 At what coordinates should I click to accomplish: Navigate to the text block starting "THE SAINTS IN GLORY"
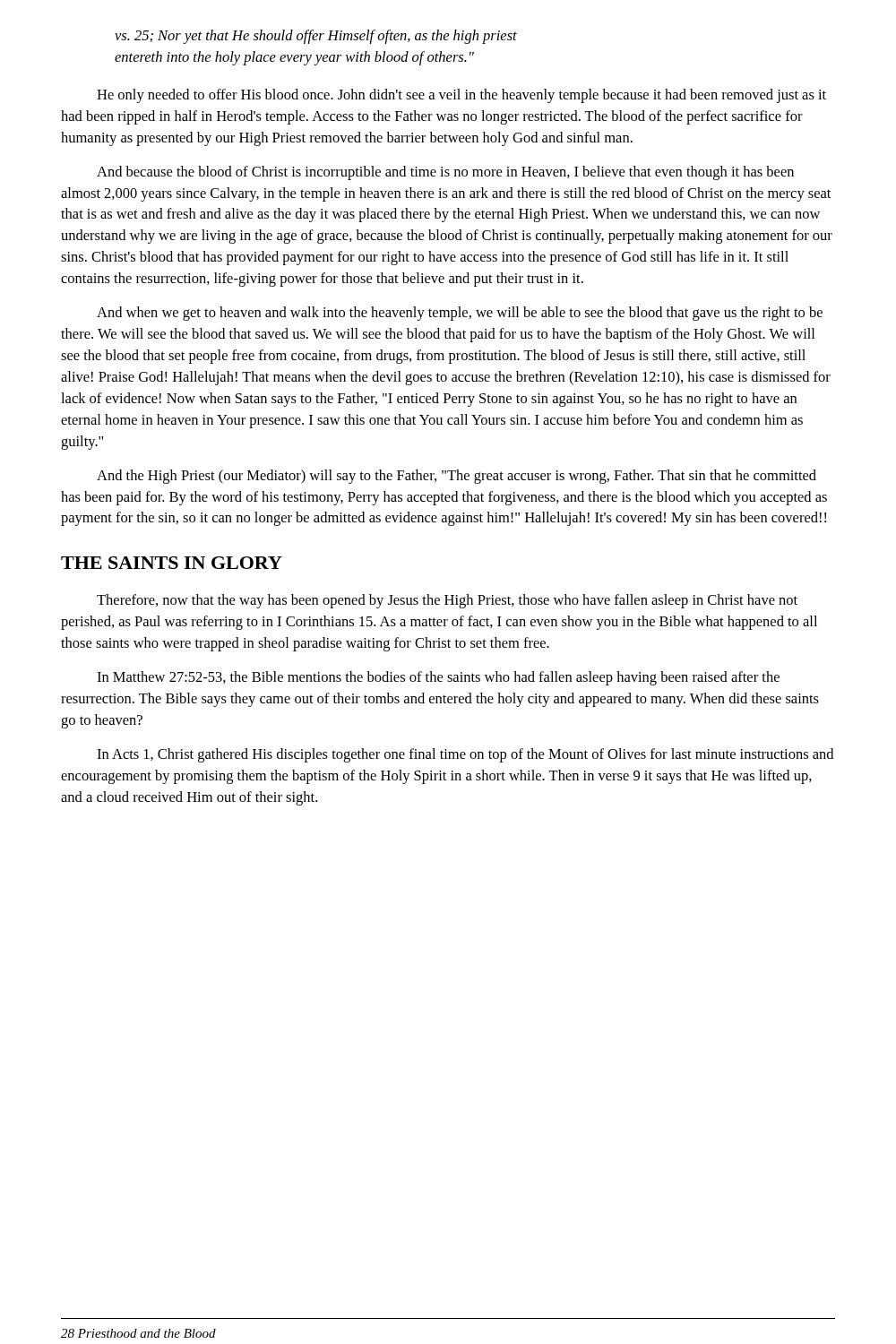(172, 563)
